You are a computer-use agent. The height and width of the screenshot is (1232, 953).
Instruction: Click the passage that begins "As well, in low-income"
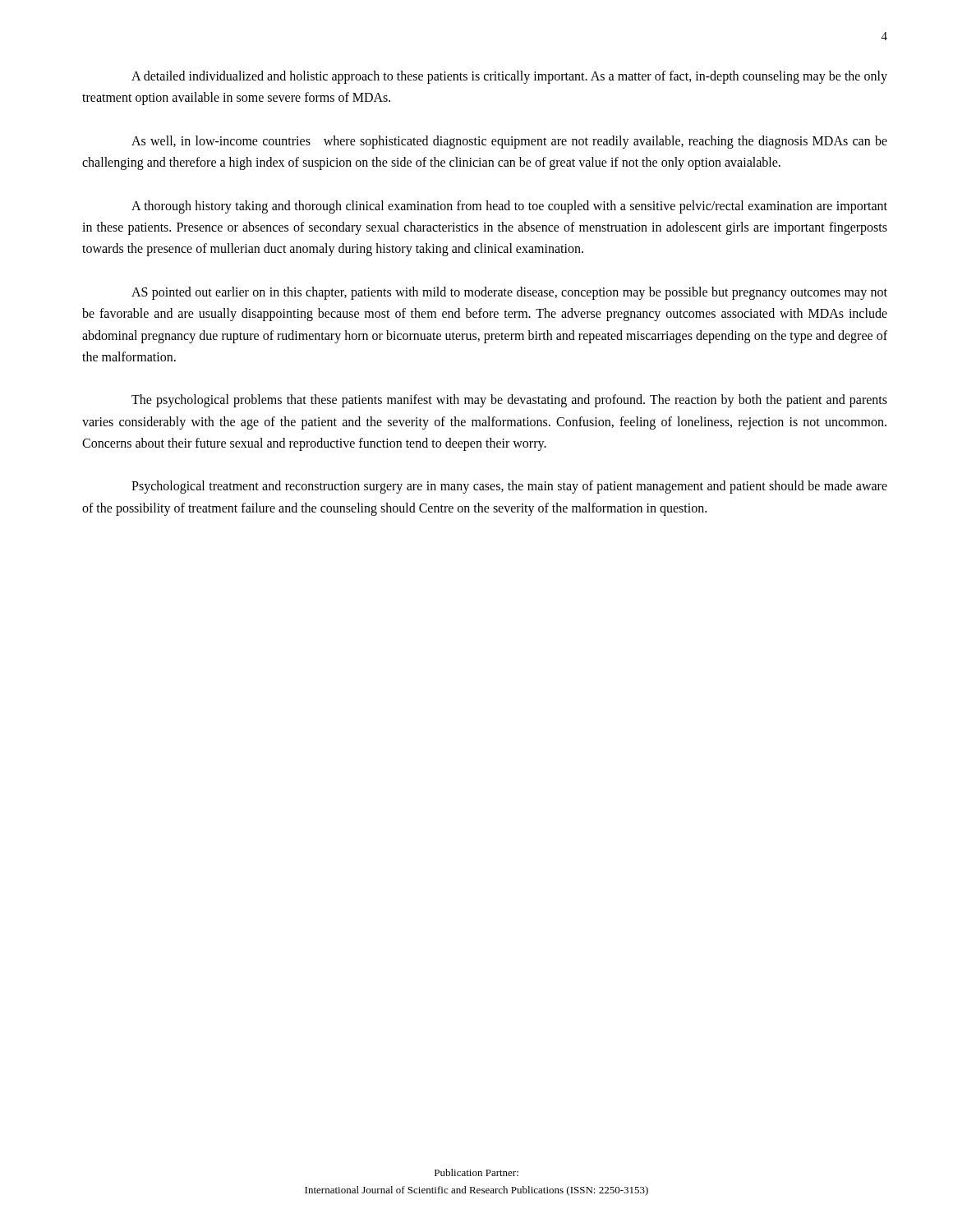[x=485, y=151]
